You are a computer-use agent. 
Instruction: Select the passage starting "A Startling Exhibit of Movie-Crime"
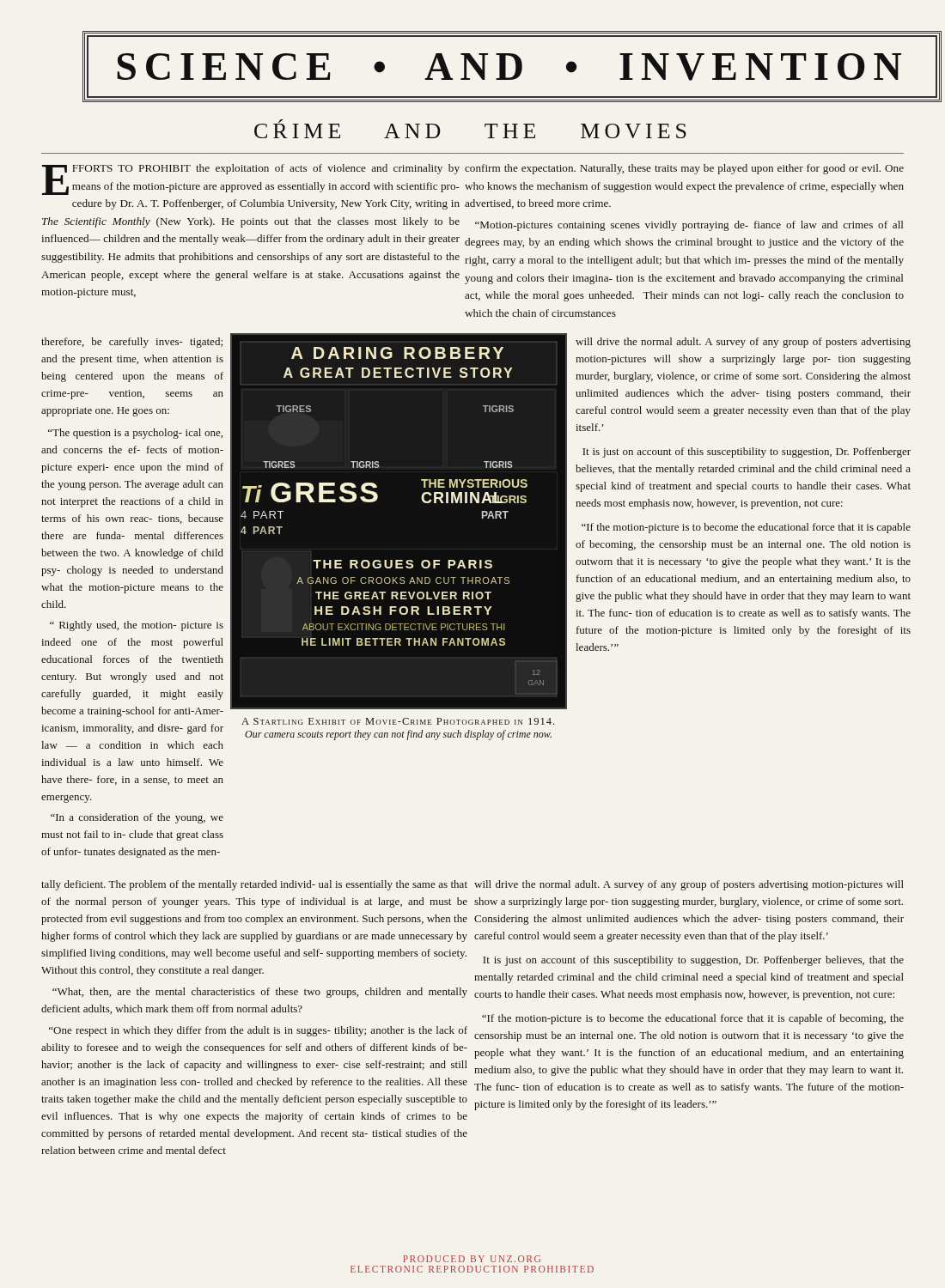point(399,728)
